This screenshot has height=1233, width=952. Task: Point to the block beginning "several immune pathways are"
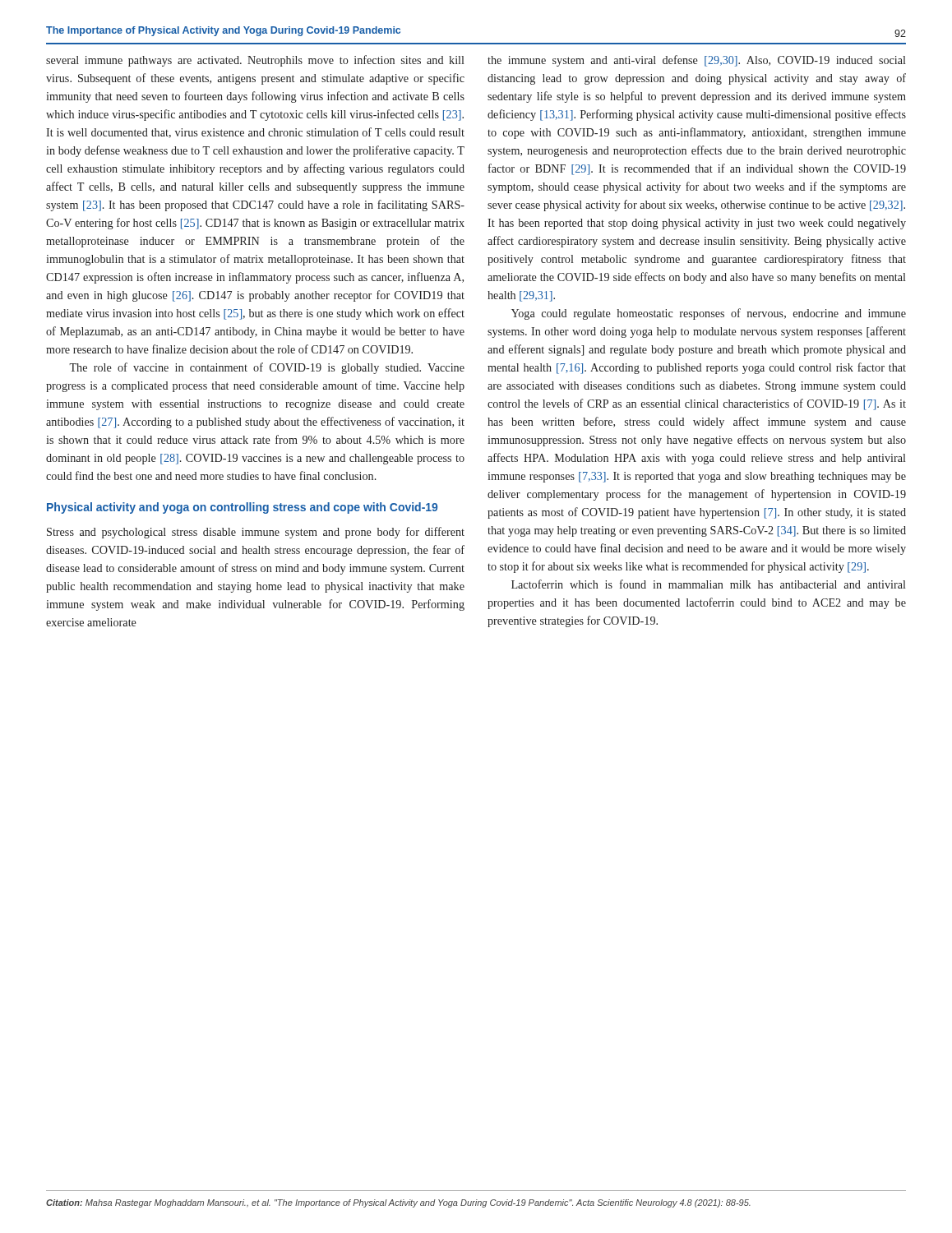[x=255, y=205]
